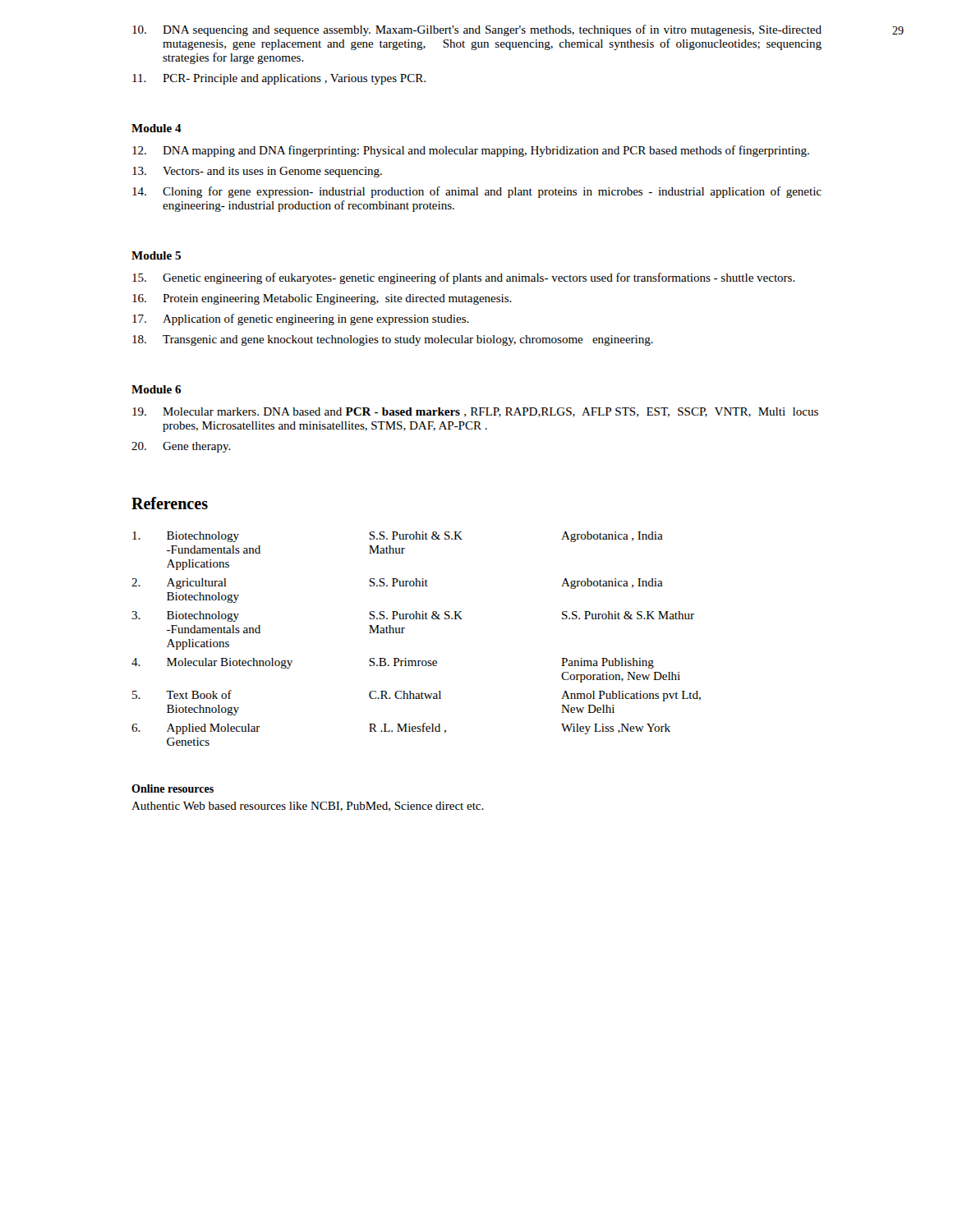
Task: Click on the element starting "12. DNA mapping and DNA fingerprinting: Physical"
Action: pos(476,151)
